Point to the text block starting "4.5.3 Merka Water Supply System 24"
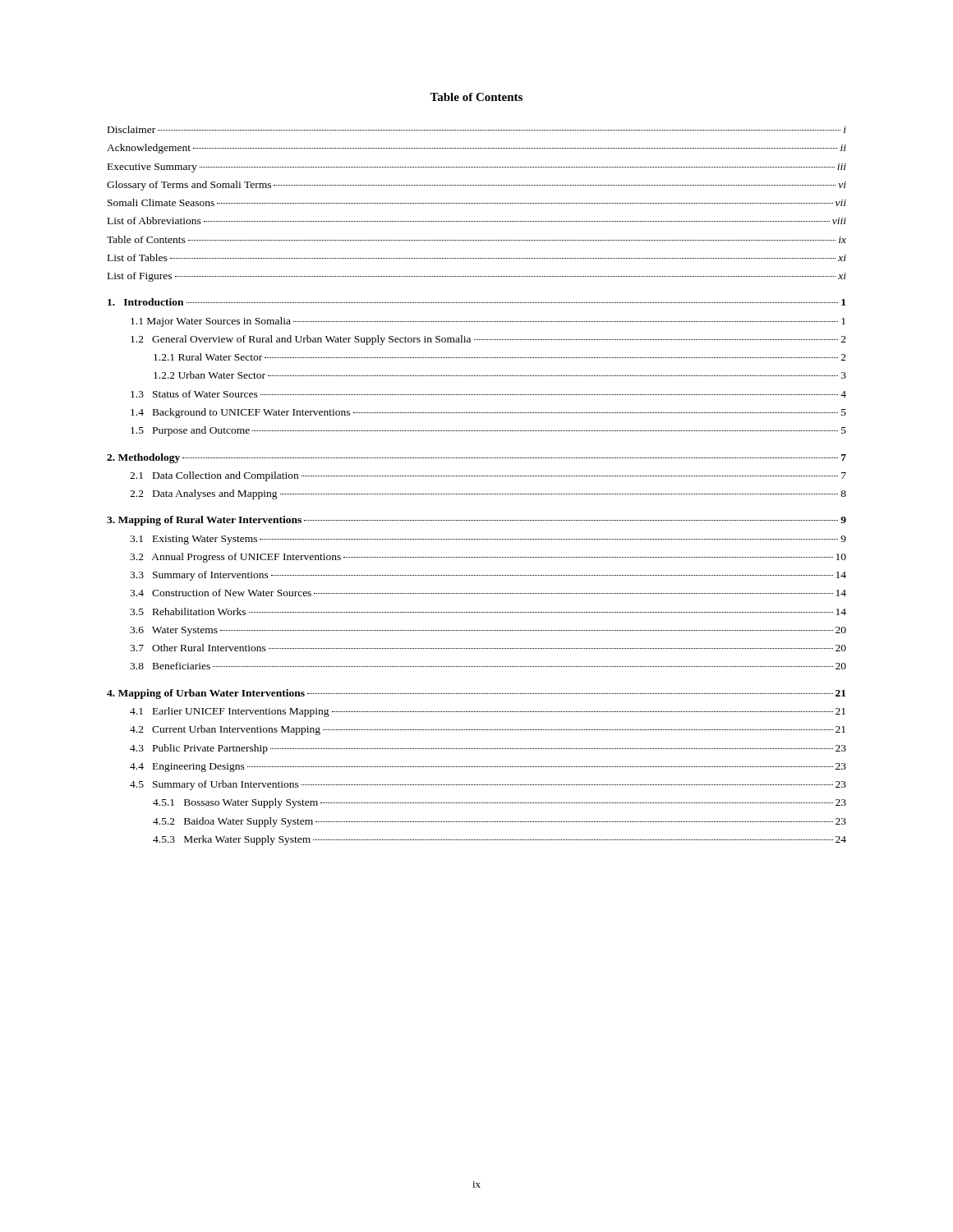The image size is (953, 1232). tap(499, 839)
